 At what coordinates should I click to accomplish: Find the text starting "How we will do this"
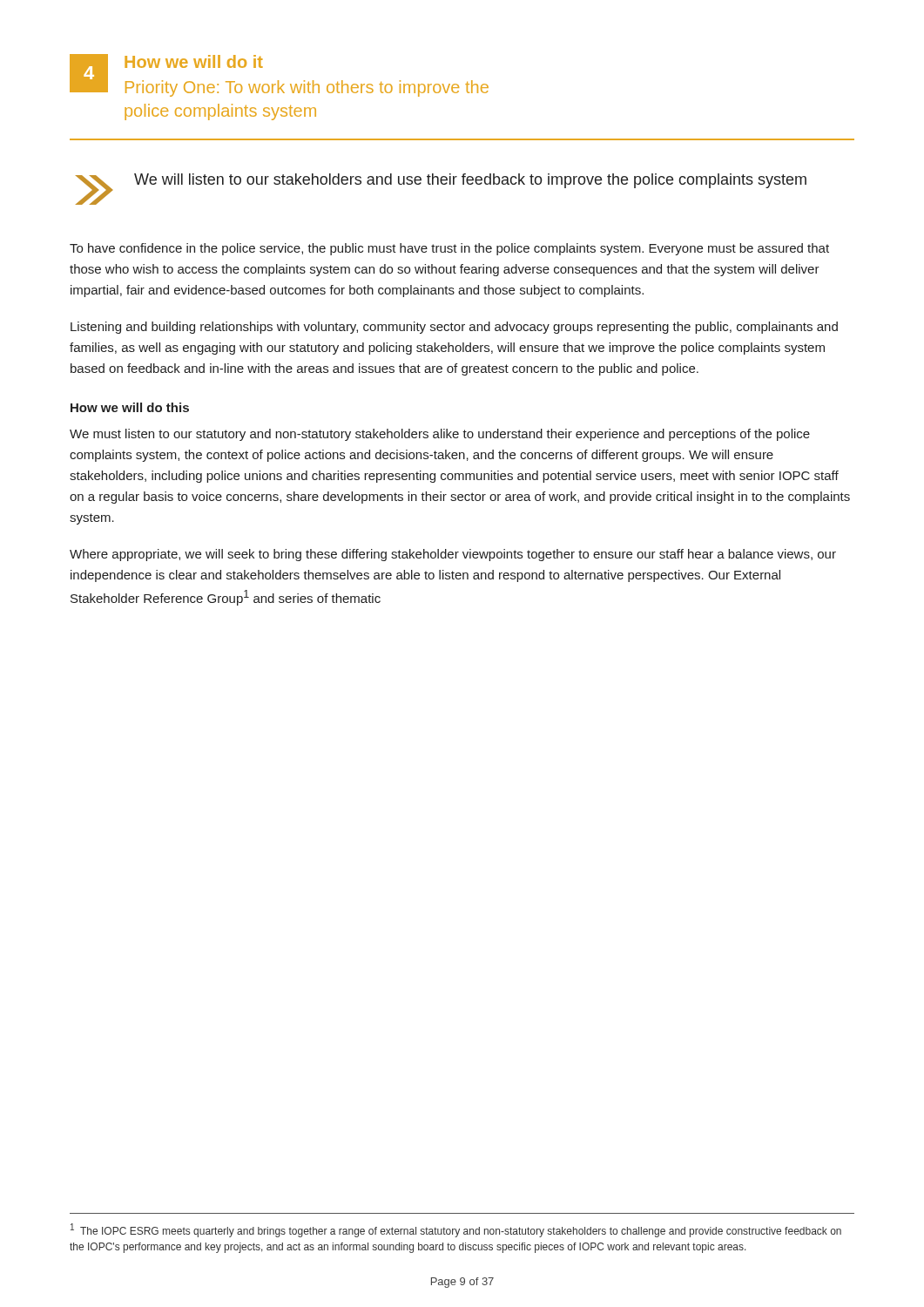point(130,407)
